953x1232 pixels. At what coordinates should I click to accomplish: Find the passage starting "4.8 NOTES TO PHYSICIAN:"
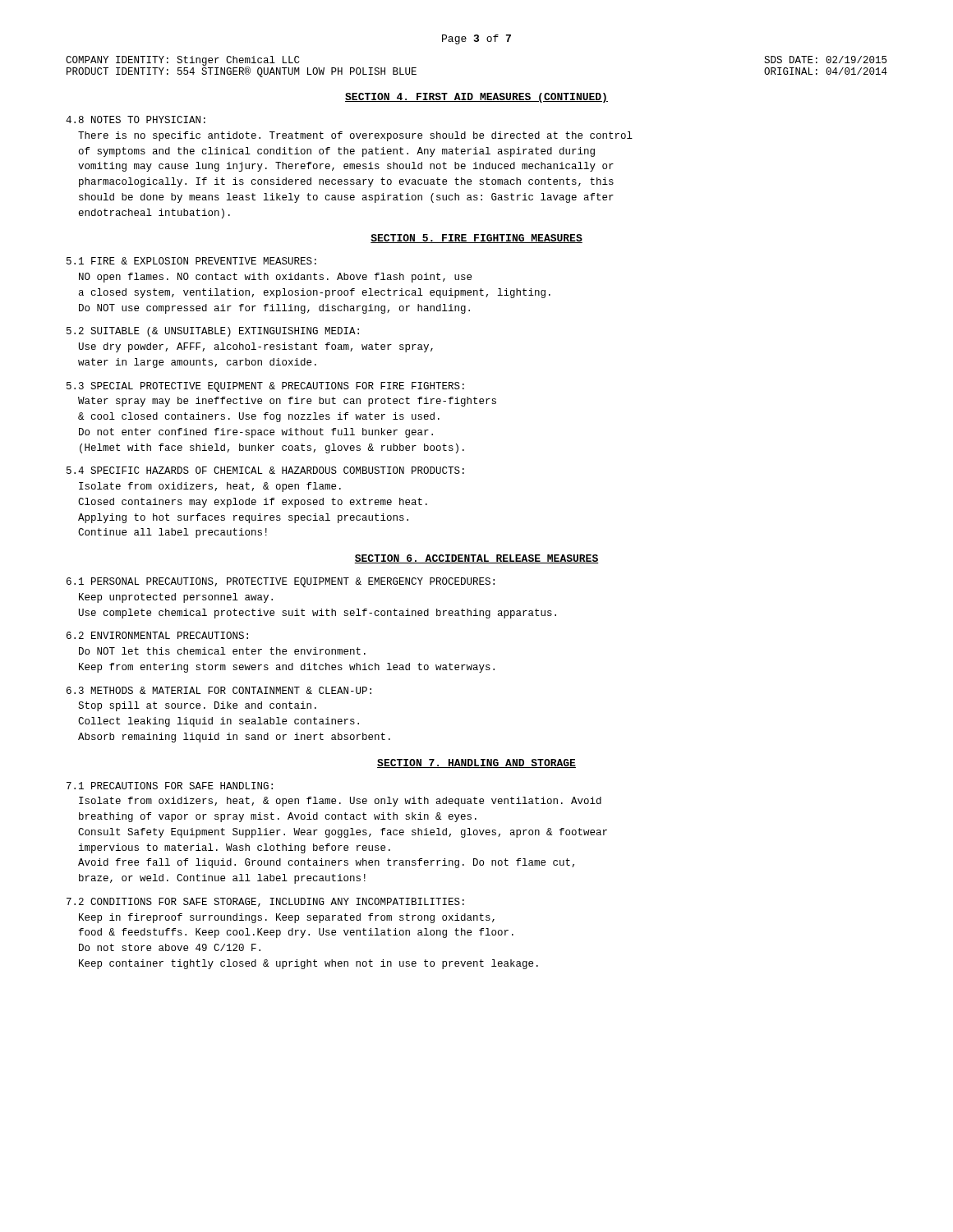349,167
